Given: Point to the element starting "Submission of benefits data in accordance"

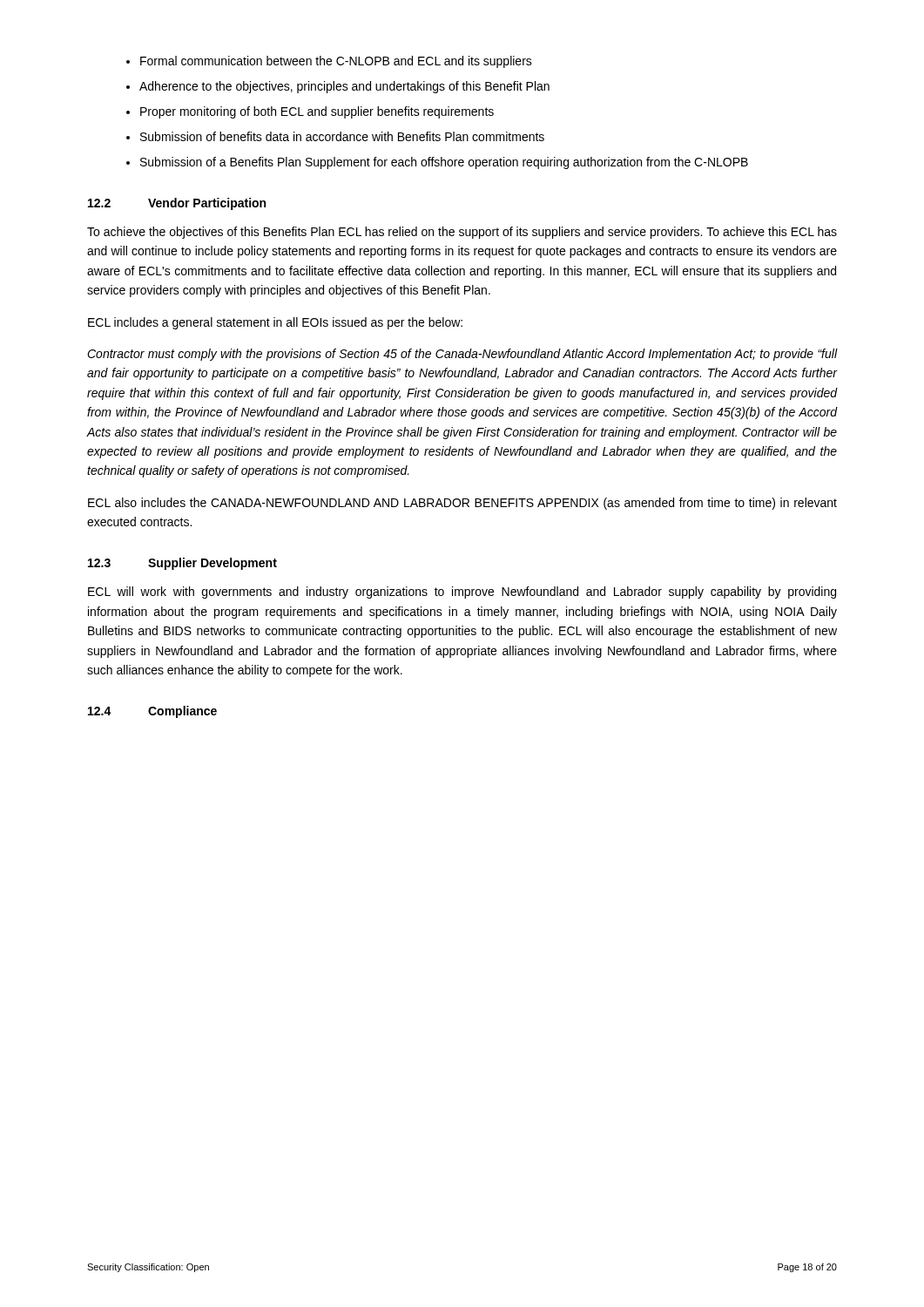Looking at the screenshot, I should [x=462, y=137].
